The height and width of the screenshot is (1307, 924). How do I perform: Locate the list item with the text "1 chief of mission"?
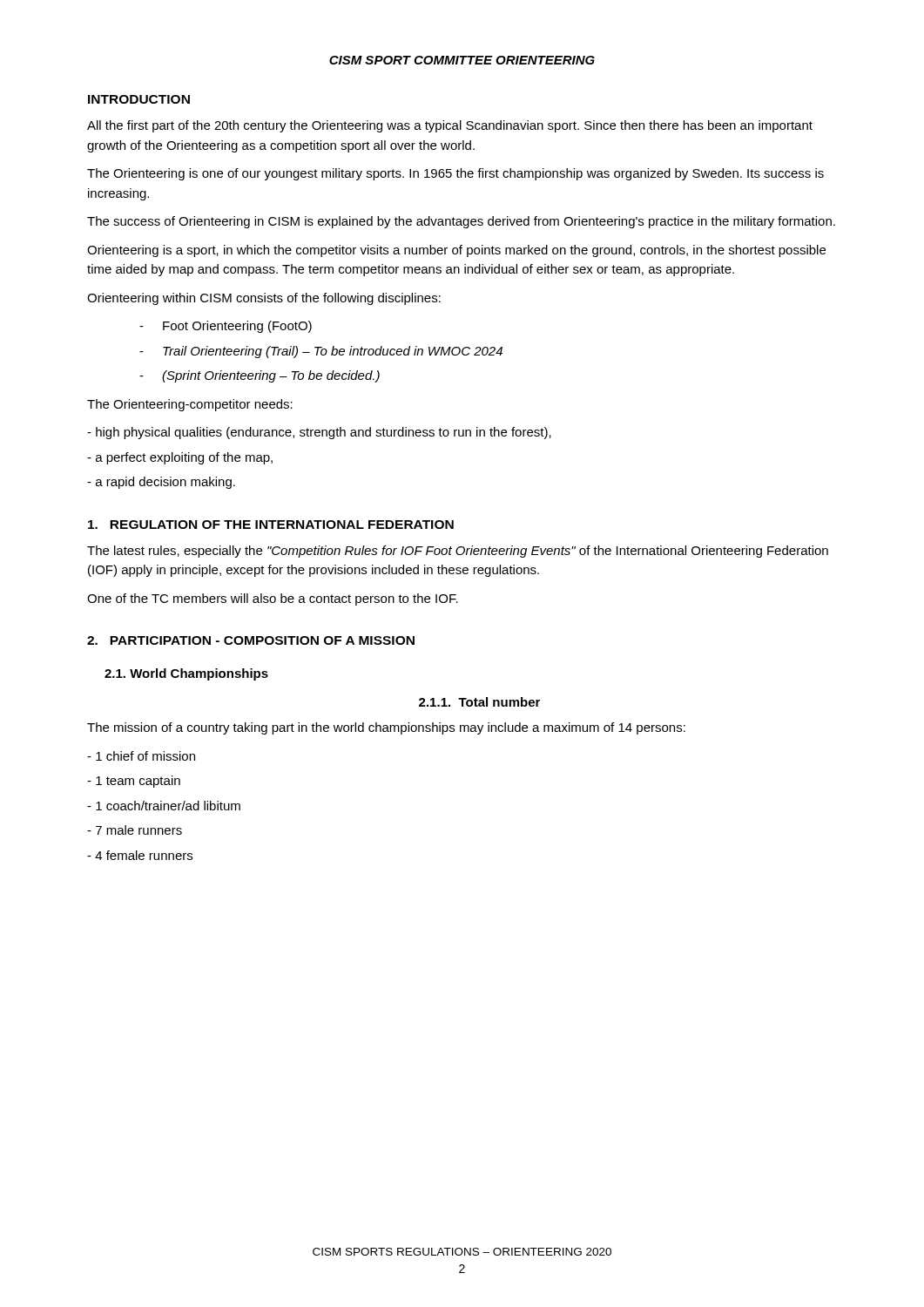(x=142, y=755)
